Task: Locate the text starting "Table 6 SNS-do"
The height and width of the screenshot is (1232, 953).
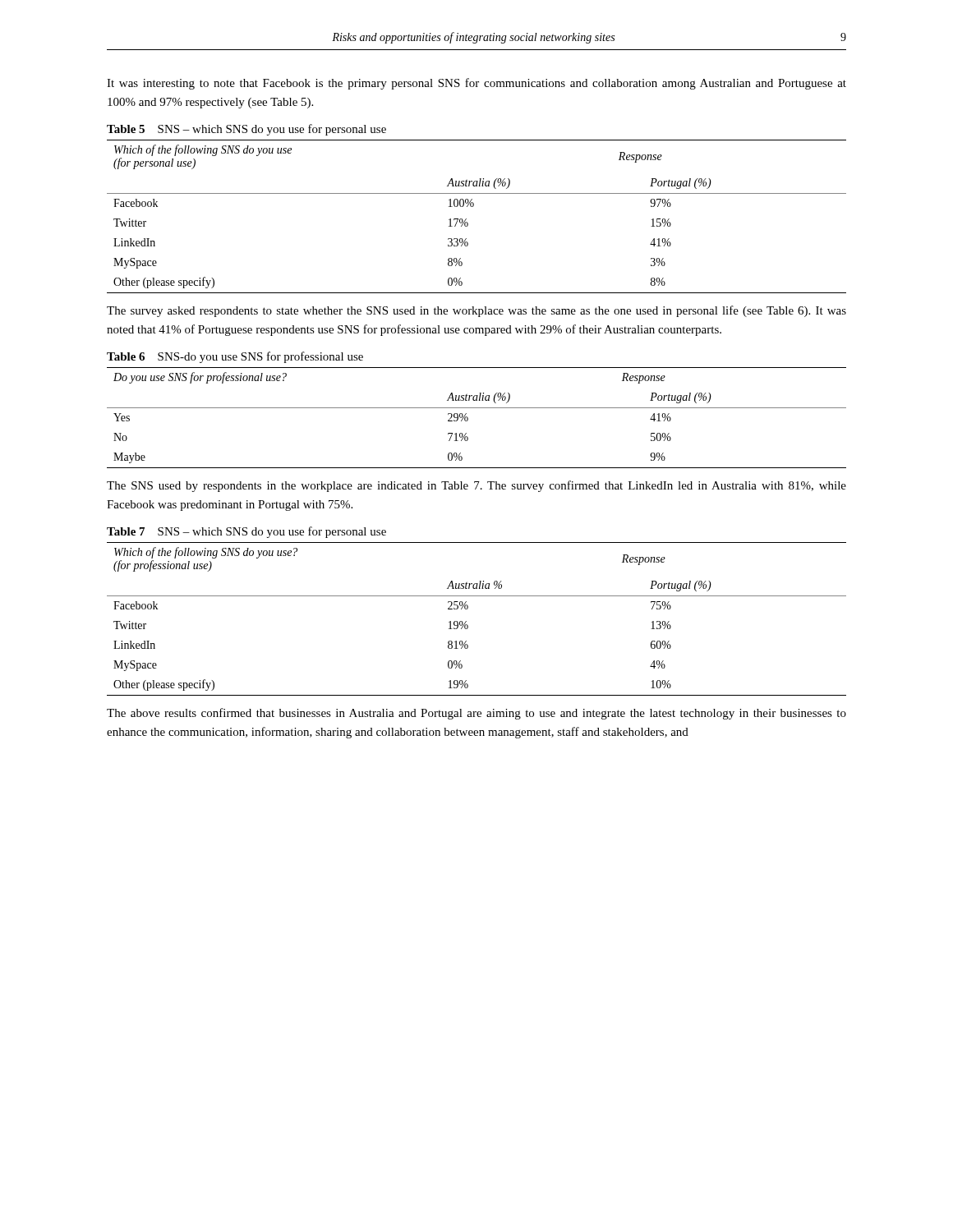Action: click(235, 356)
